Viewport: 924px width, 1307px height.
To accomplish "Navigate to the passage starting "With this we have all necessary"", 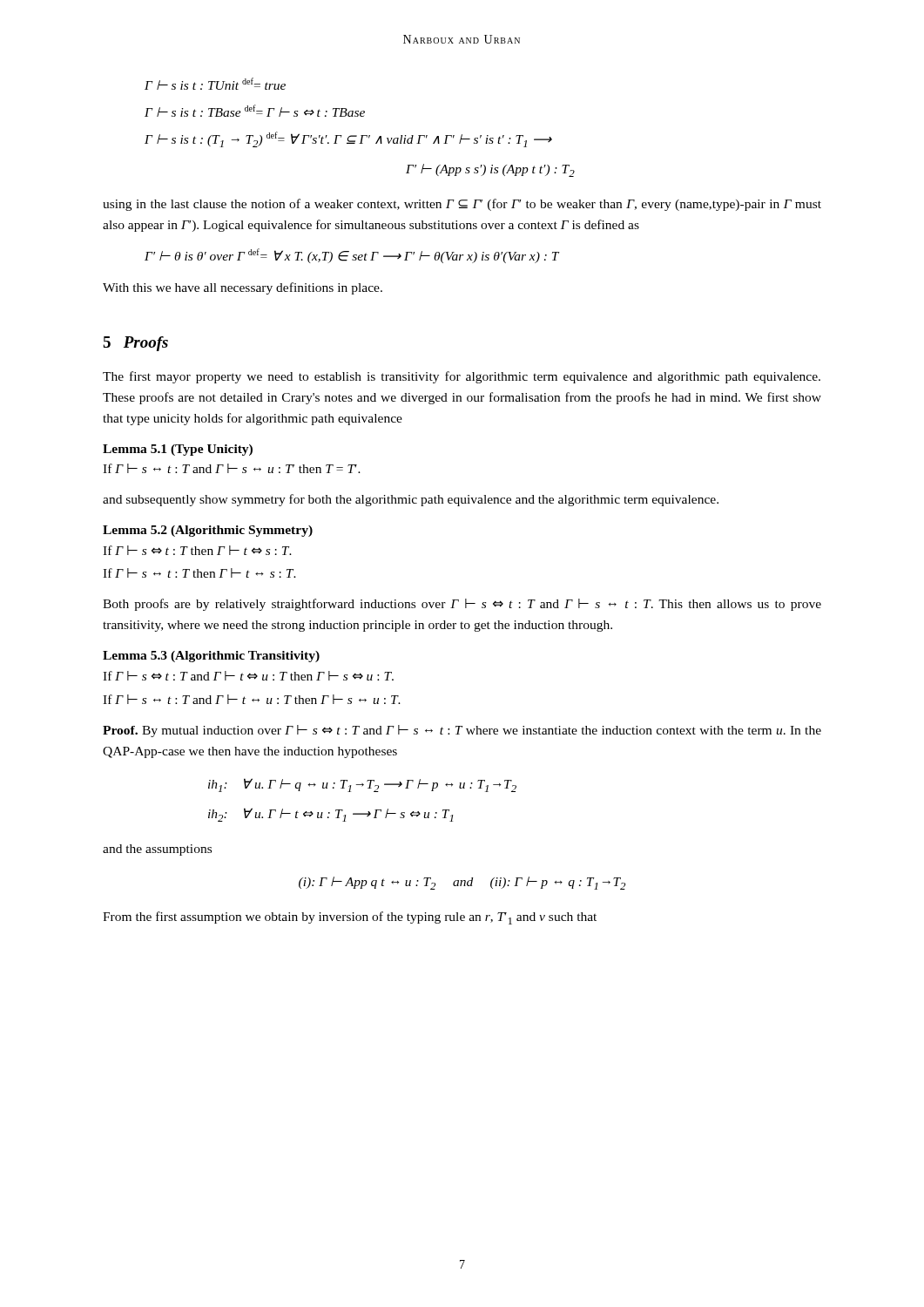I will click(243, 287).
